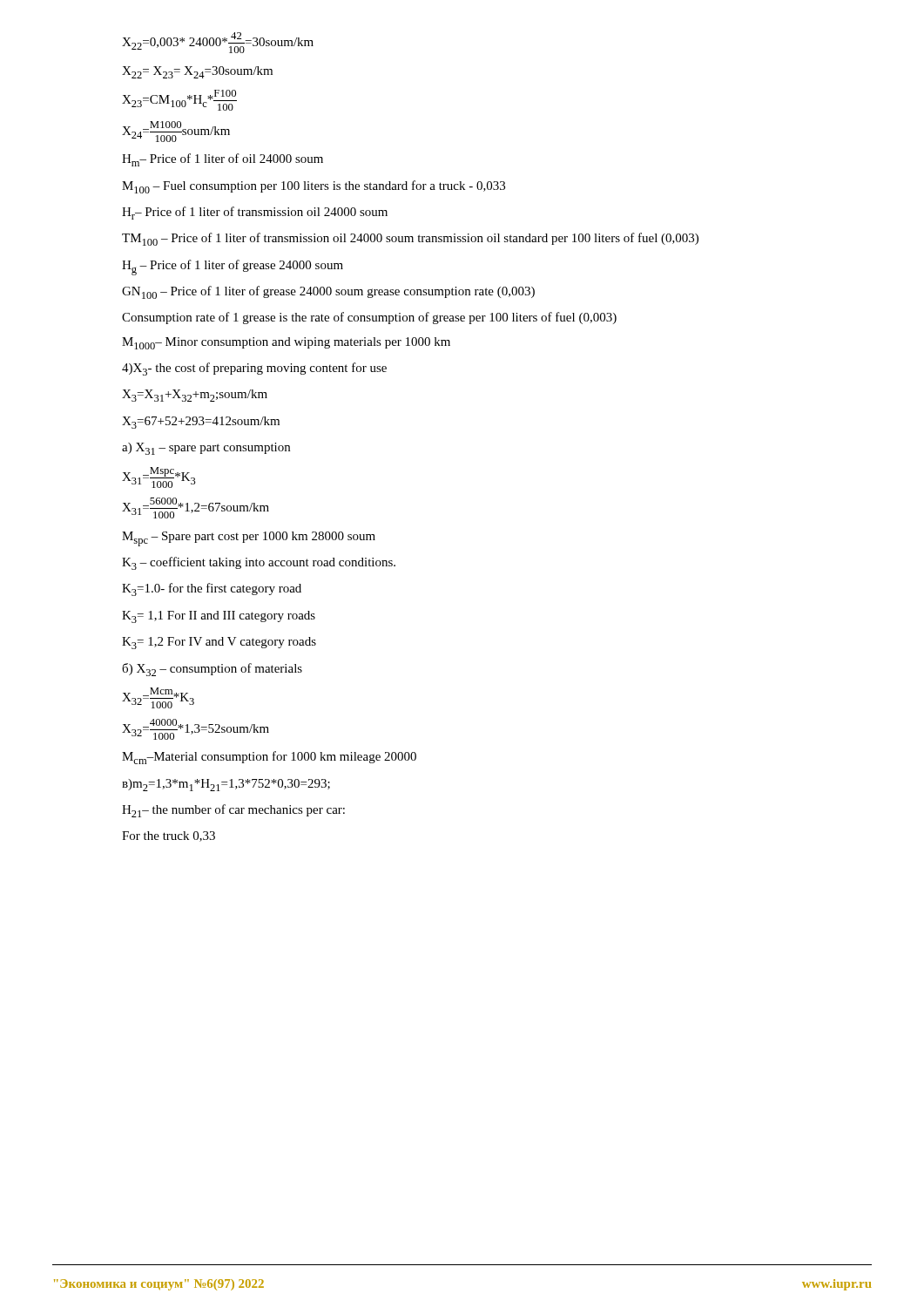Click the passage that begins "Mcm–Material consumption for 1000 km"
Image resolution: width=924 pixels, height=1307 pixels.
pos(269,758)
